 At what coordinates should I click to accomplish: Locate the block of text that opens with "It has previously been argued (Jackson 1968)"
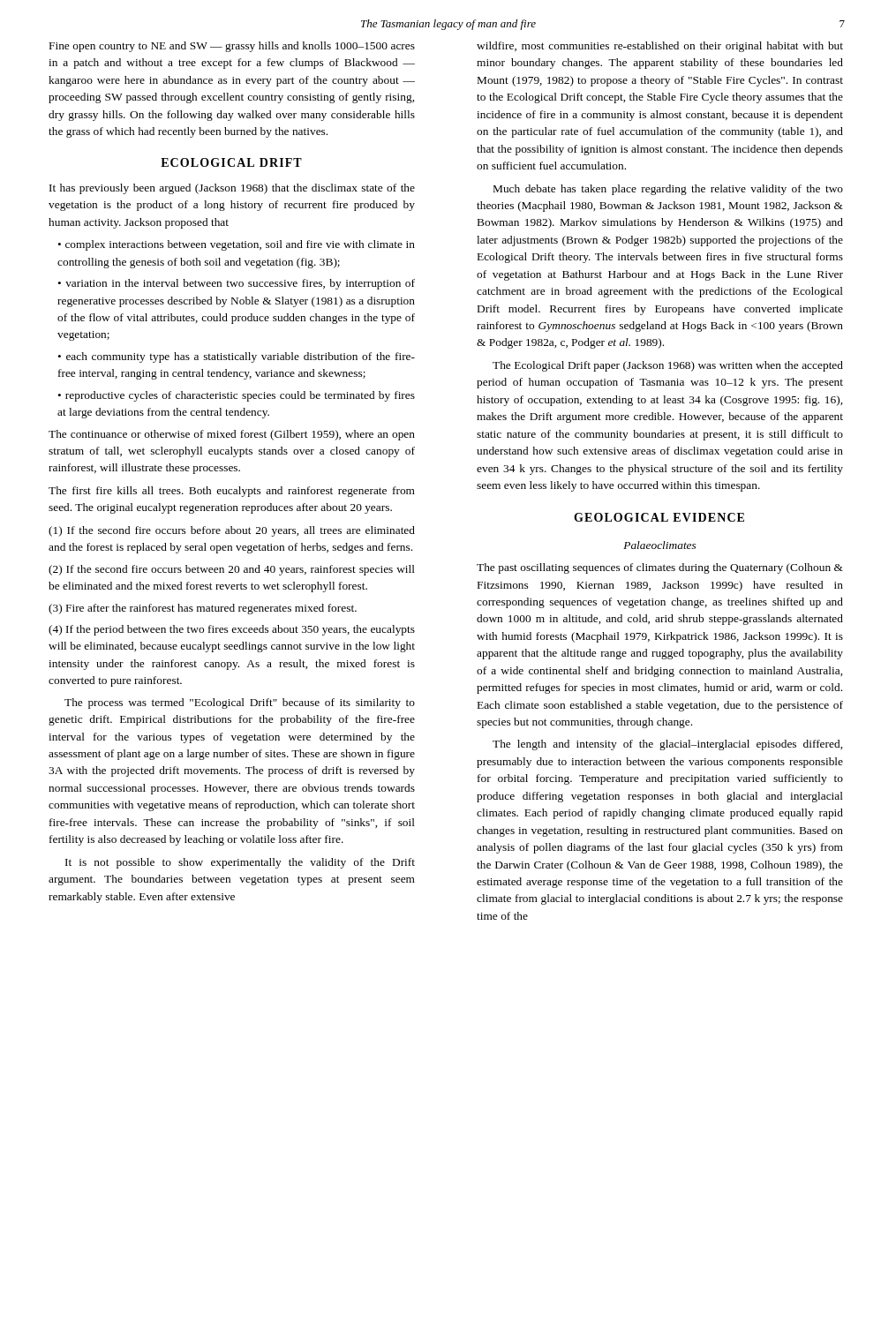point(232,205)
